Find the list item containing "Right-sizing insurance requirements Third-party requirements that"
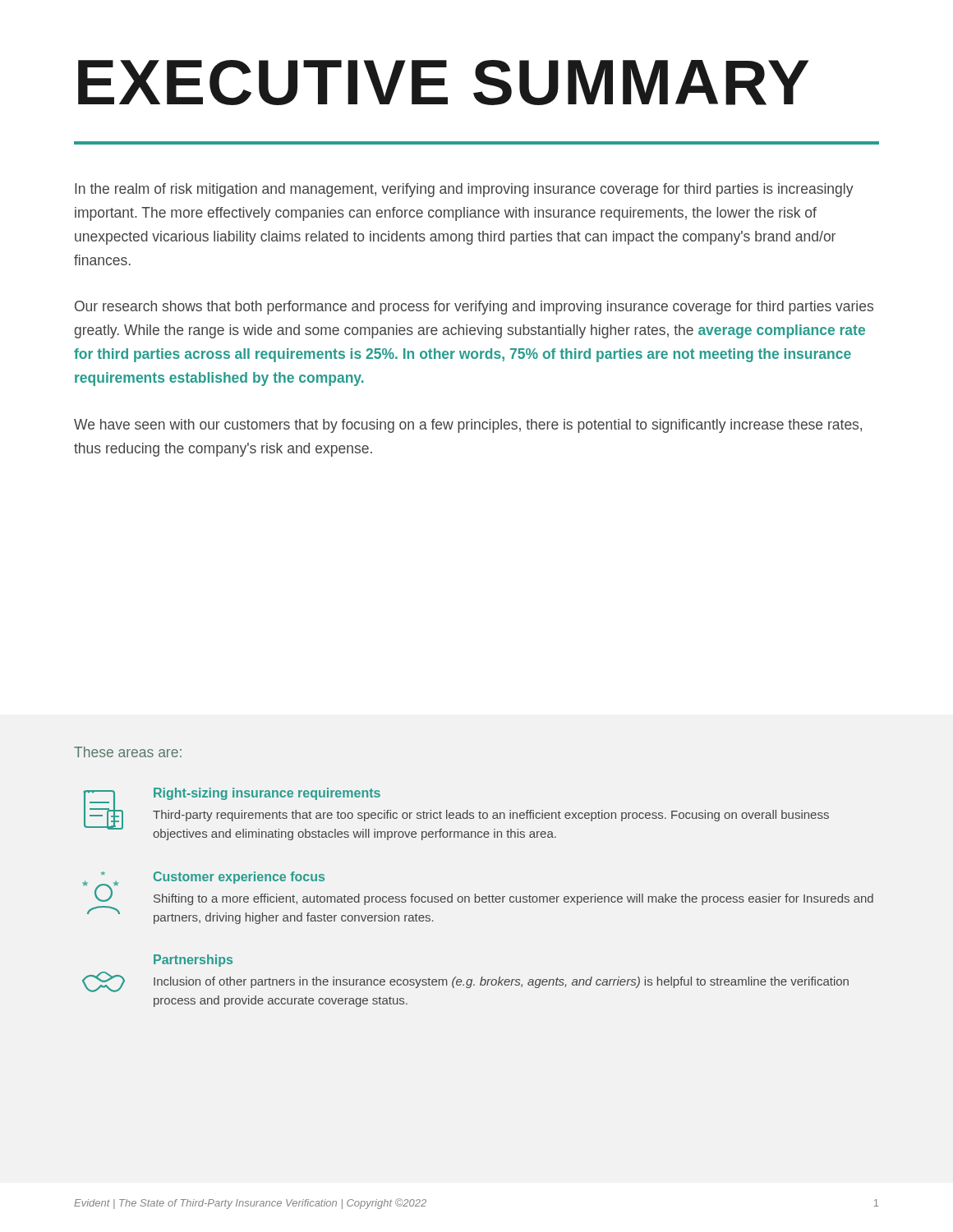The height and width of the screenshot is (1232, 953). click(x=476, y=815)
